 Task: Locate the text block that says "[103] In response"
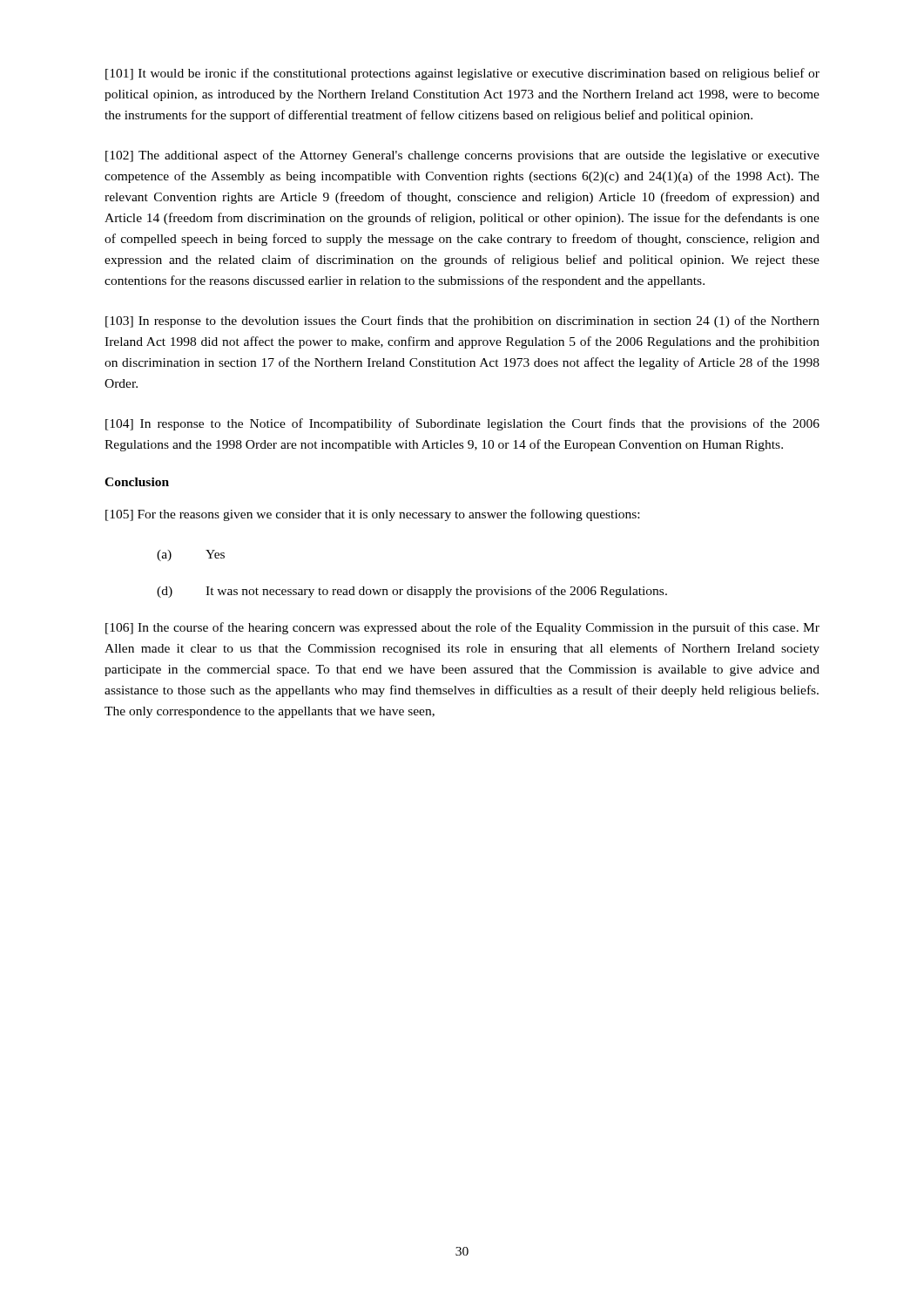pos(462,352)
